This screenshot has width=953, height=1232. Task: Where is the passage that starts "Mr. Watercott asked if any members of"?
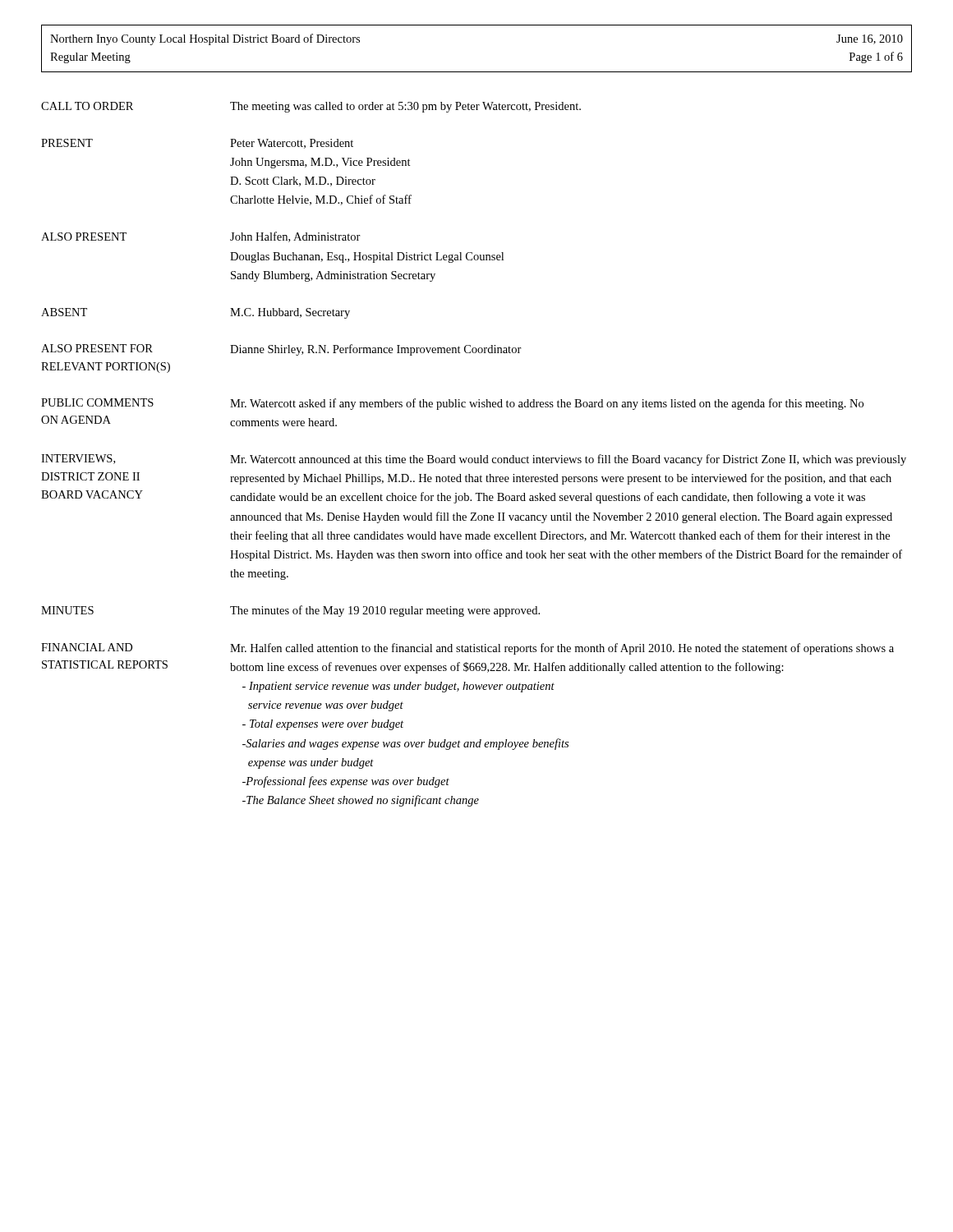[x=547, y=413]
